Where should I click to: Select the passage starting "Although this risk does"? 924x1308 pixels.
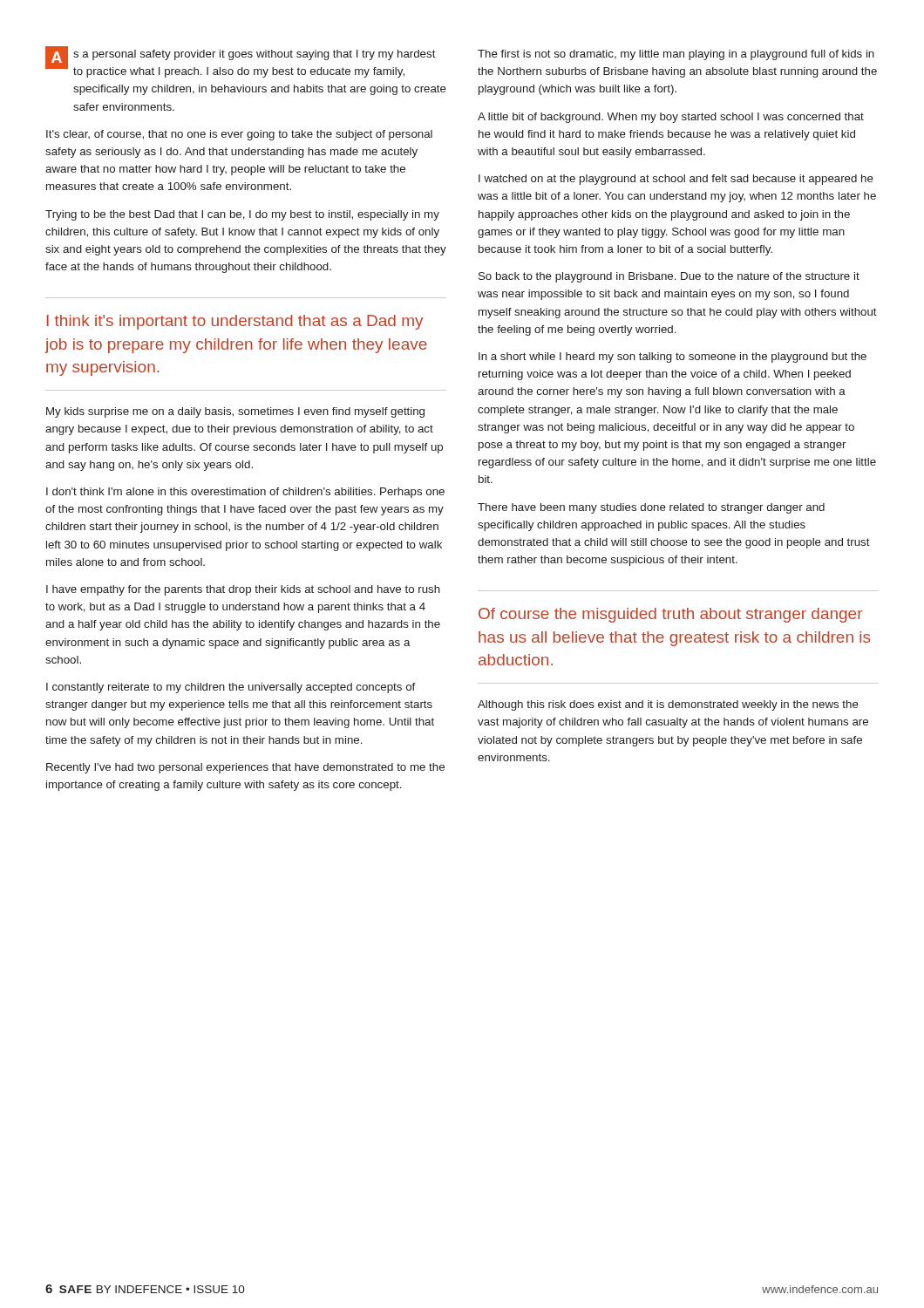point(678,731)
